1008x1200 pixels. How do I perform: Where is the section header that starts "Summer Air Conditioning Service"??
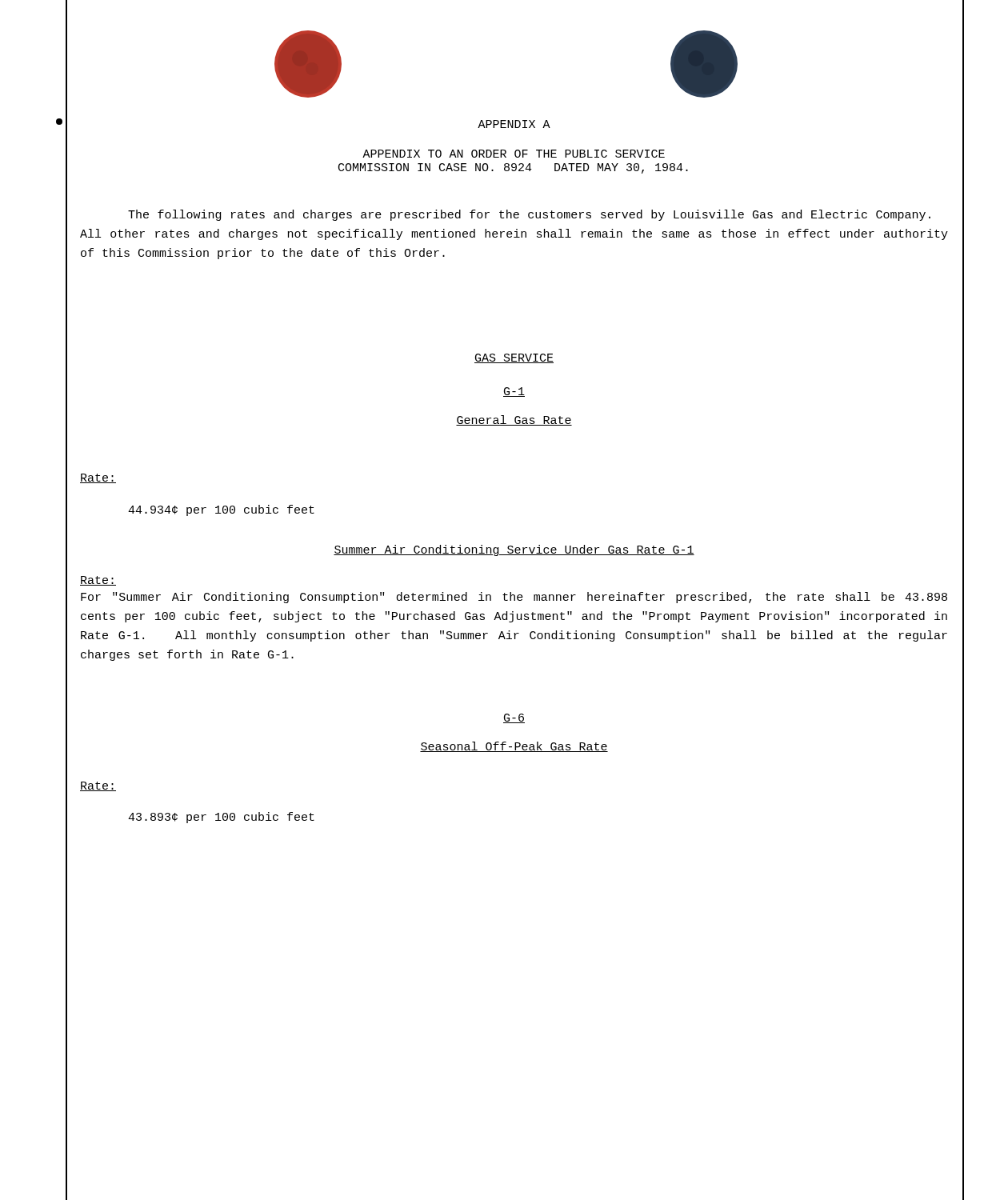514,551
